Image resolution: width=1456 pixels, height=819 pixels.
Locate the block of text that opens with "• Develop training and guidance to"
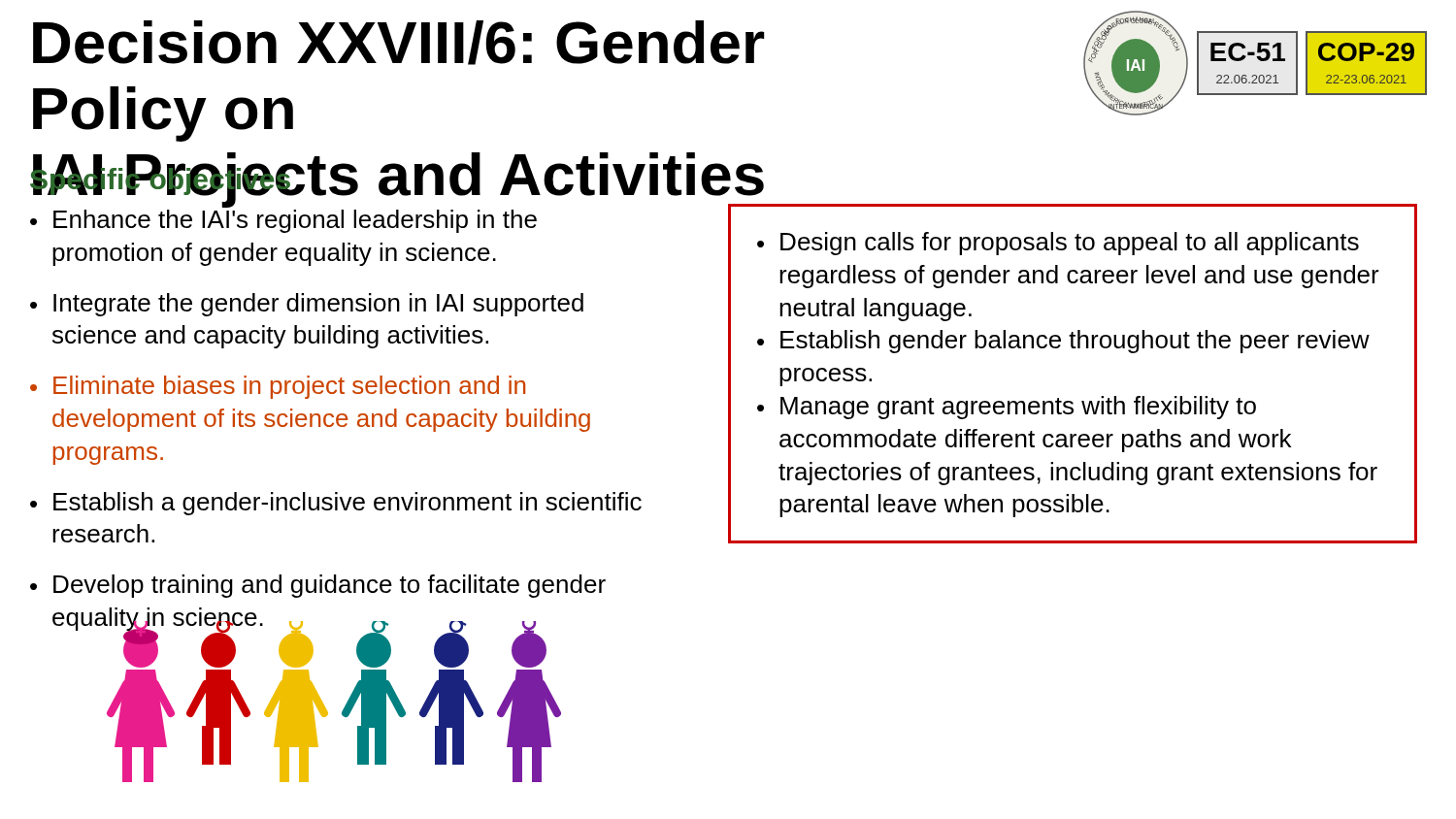pos(340,602)
